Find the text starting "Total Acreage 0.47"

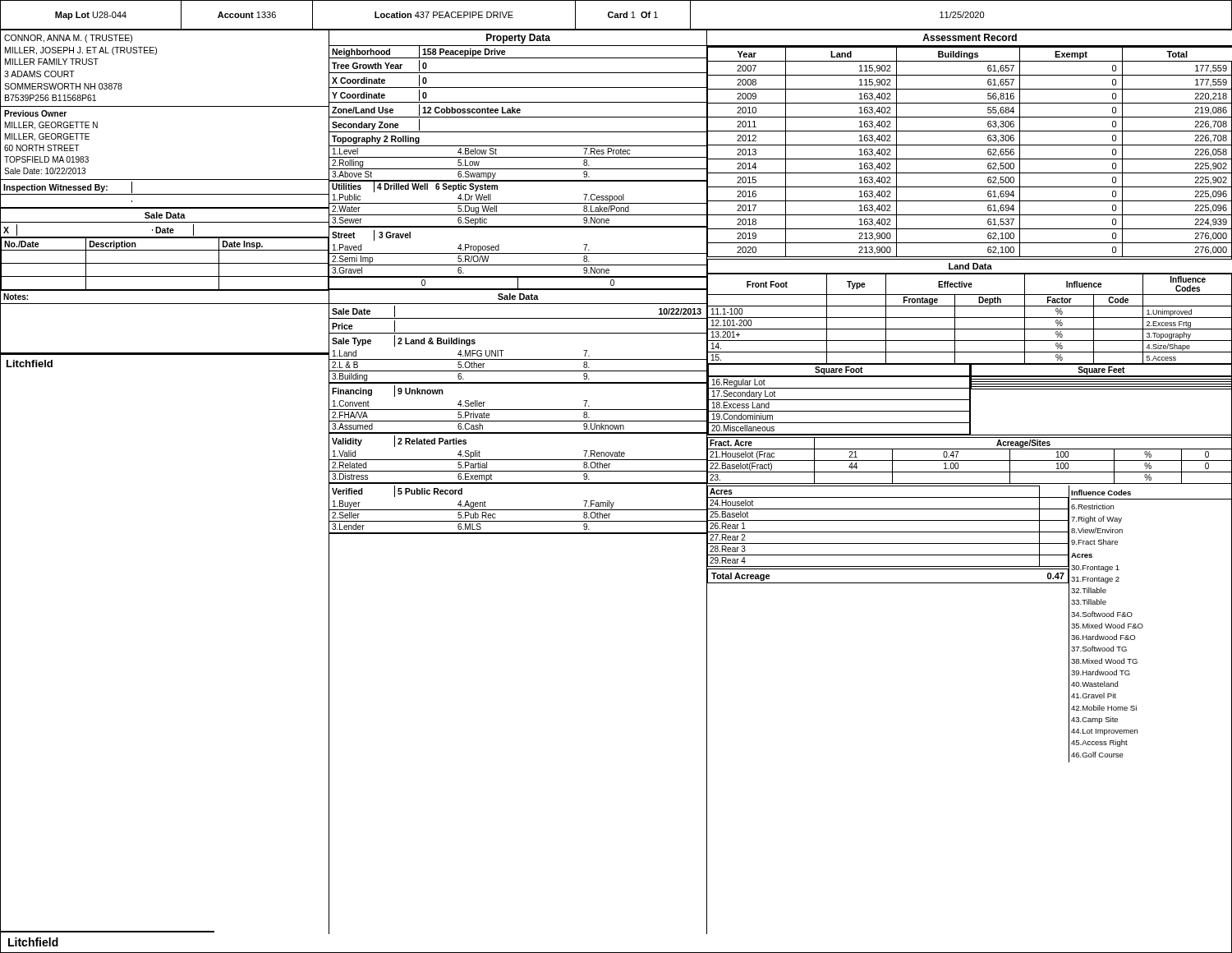[x=888, y=576]
